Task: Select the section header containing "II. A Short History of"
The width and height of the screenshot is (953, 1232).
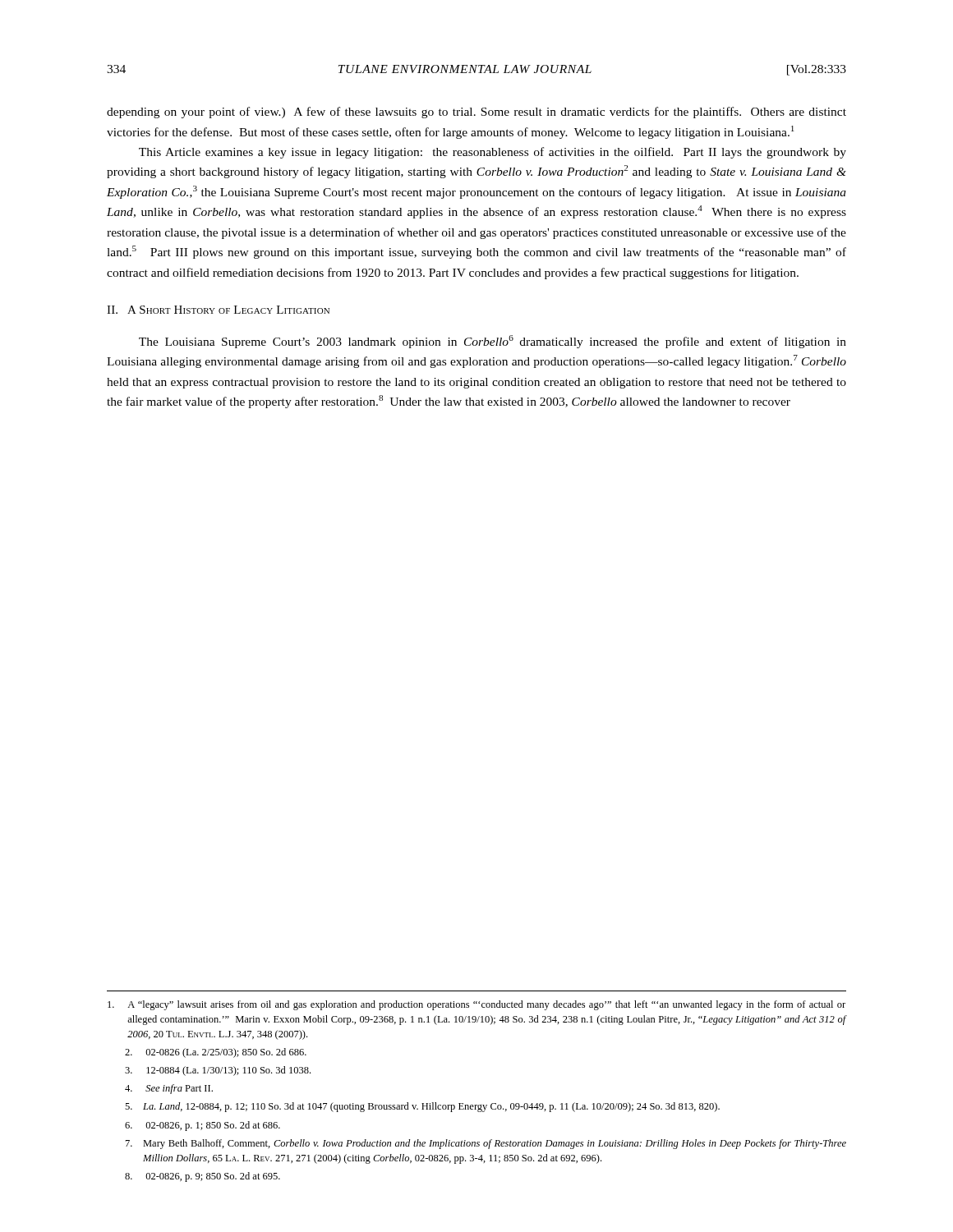Action: [218, 310]
